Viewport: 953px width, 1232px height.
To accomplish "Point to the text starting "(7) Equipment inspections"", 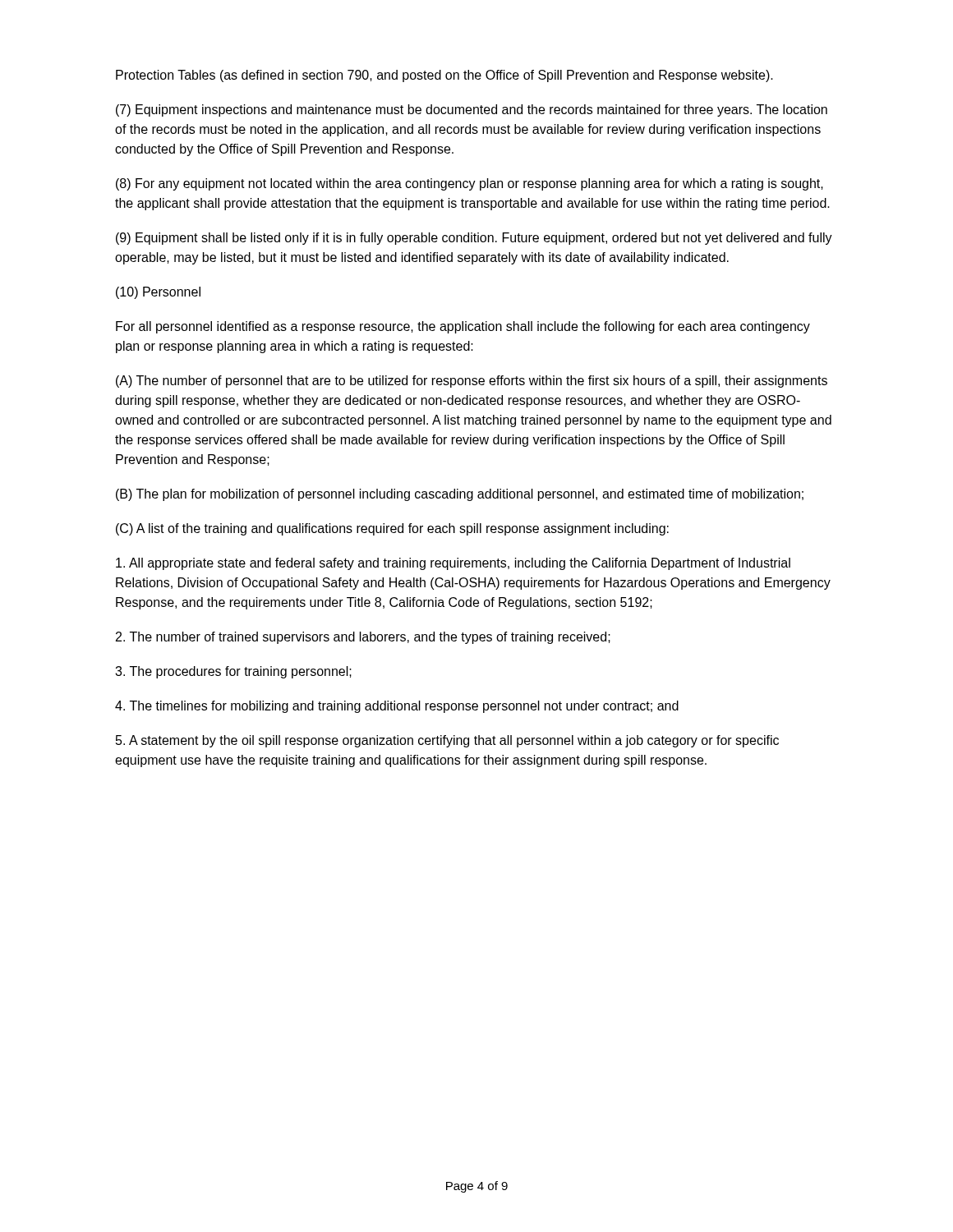I will click(471, 129).
